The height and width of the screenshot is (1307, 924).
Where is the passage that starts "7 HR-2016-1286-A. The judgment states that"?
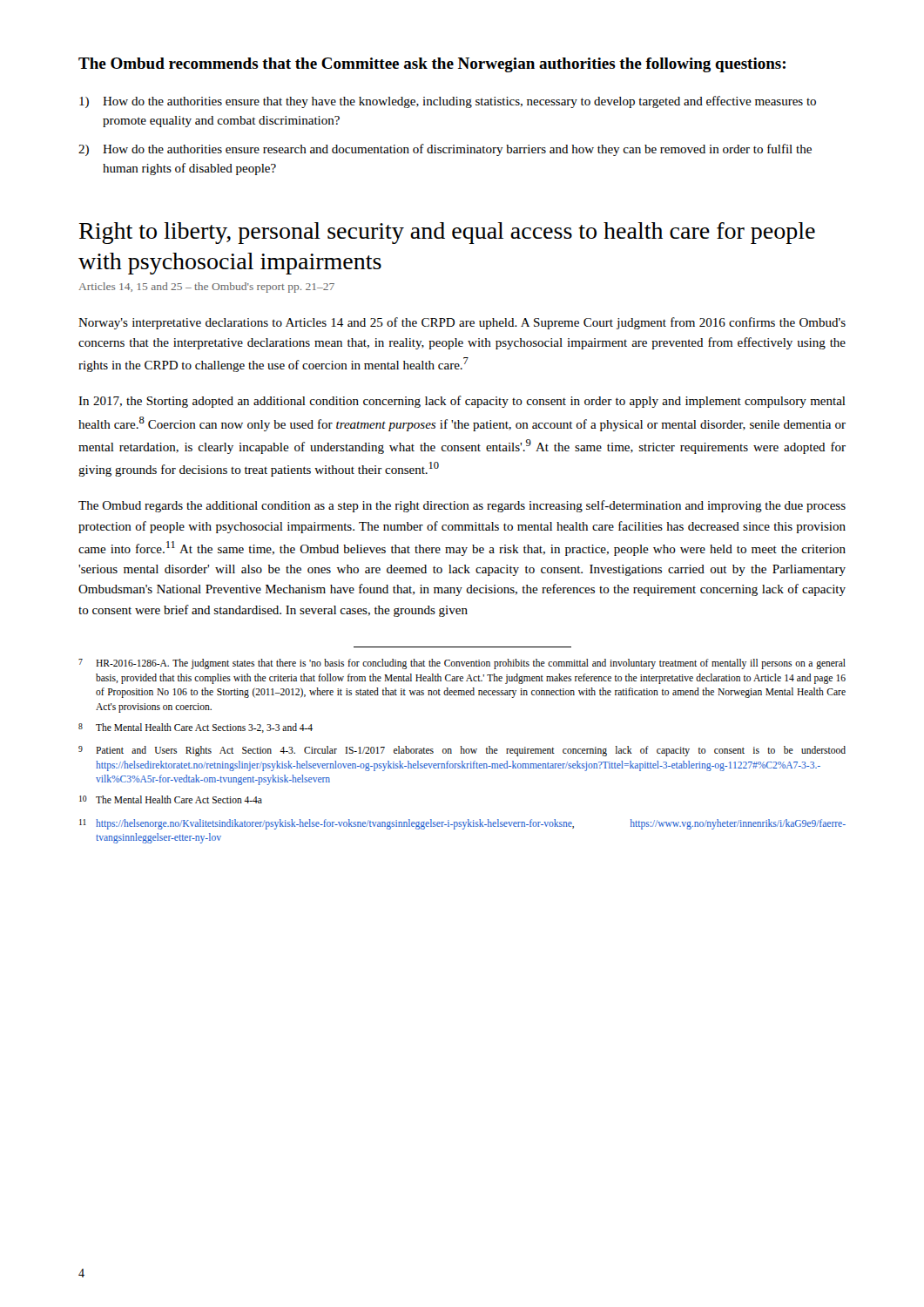pyautogui.click(x=462, y=685)
